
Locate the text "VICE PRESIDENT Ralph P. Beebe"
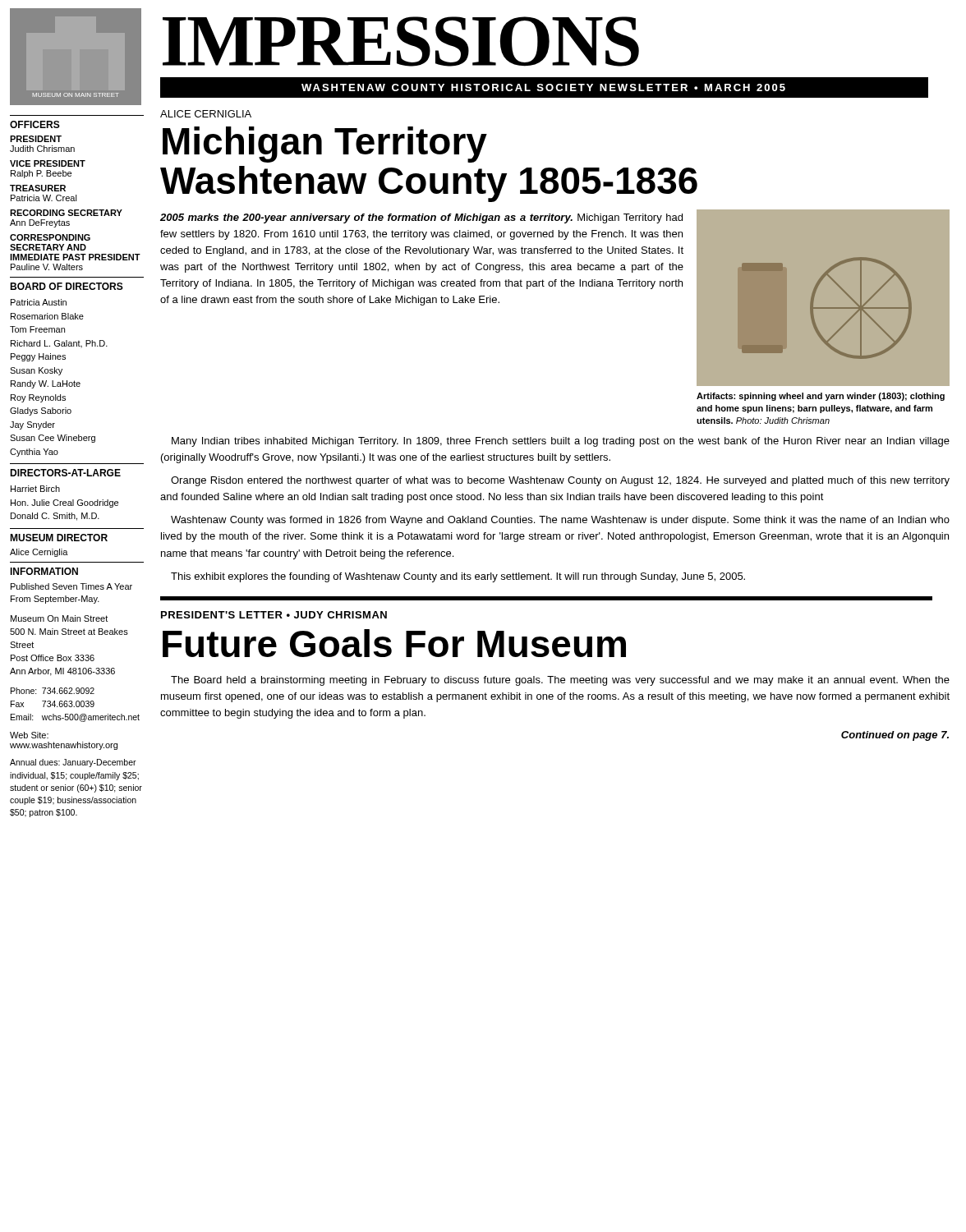(x=48, y=168)
